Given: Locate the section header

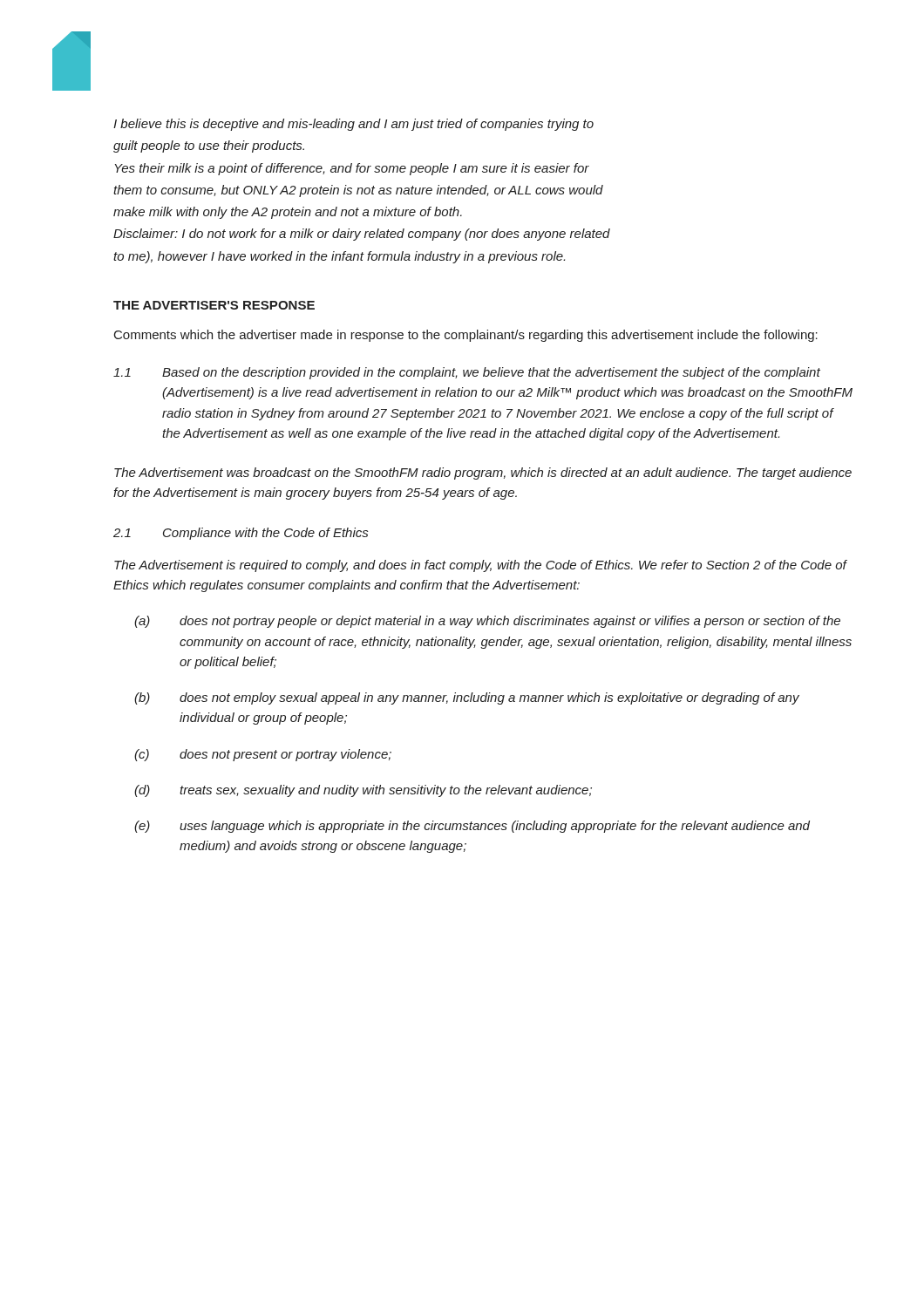Looking at the screenshot, I should coord(214,305).
